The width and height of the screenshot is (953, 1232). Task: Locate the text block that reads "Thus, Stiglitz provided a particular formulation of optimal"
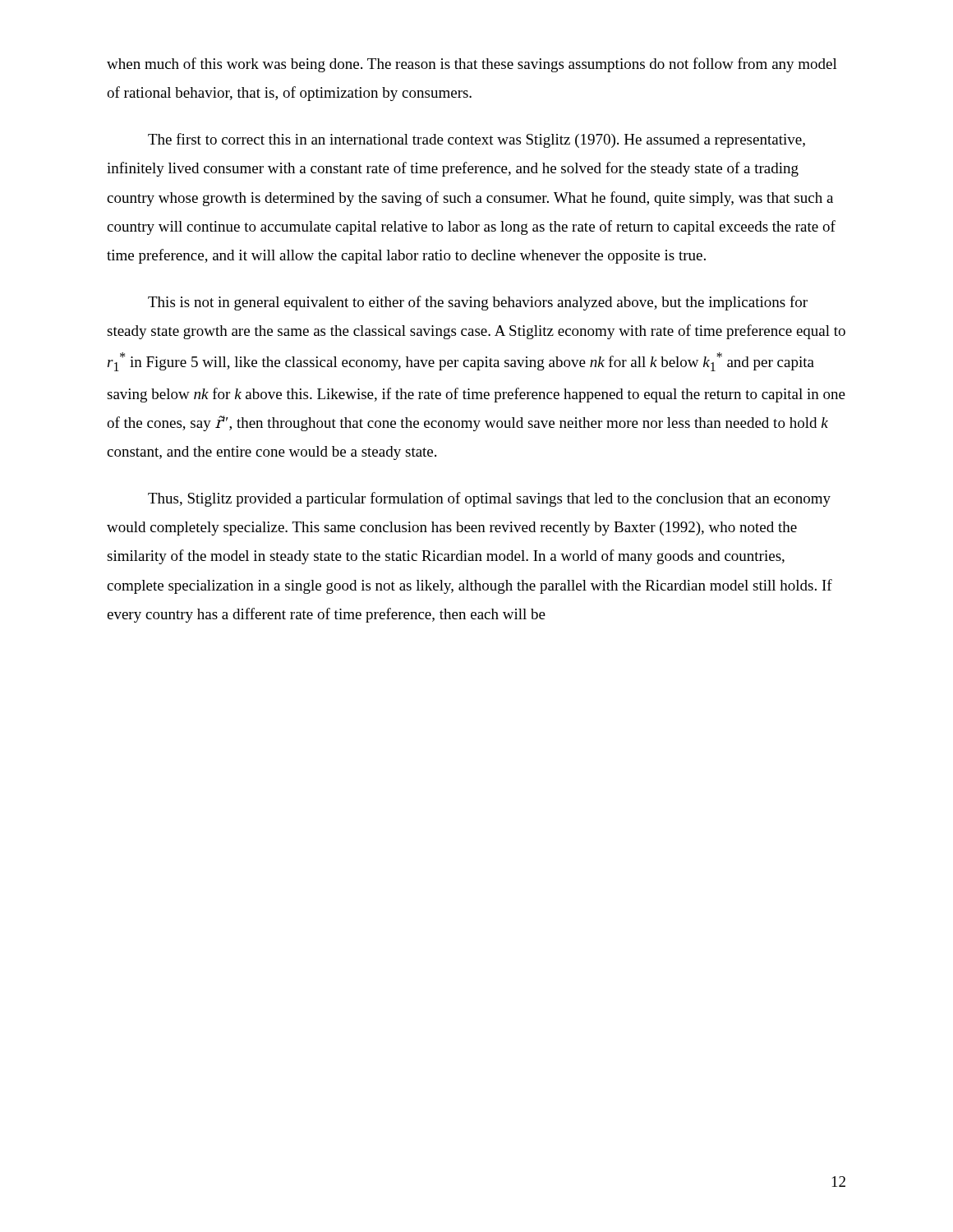(476, 556)
